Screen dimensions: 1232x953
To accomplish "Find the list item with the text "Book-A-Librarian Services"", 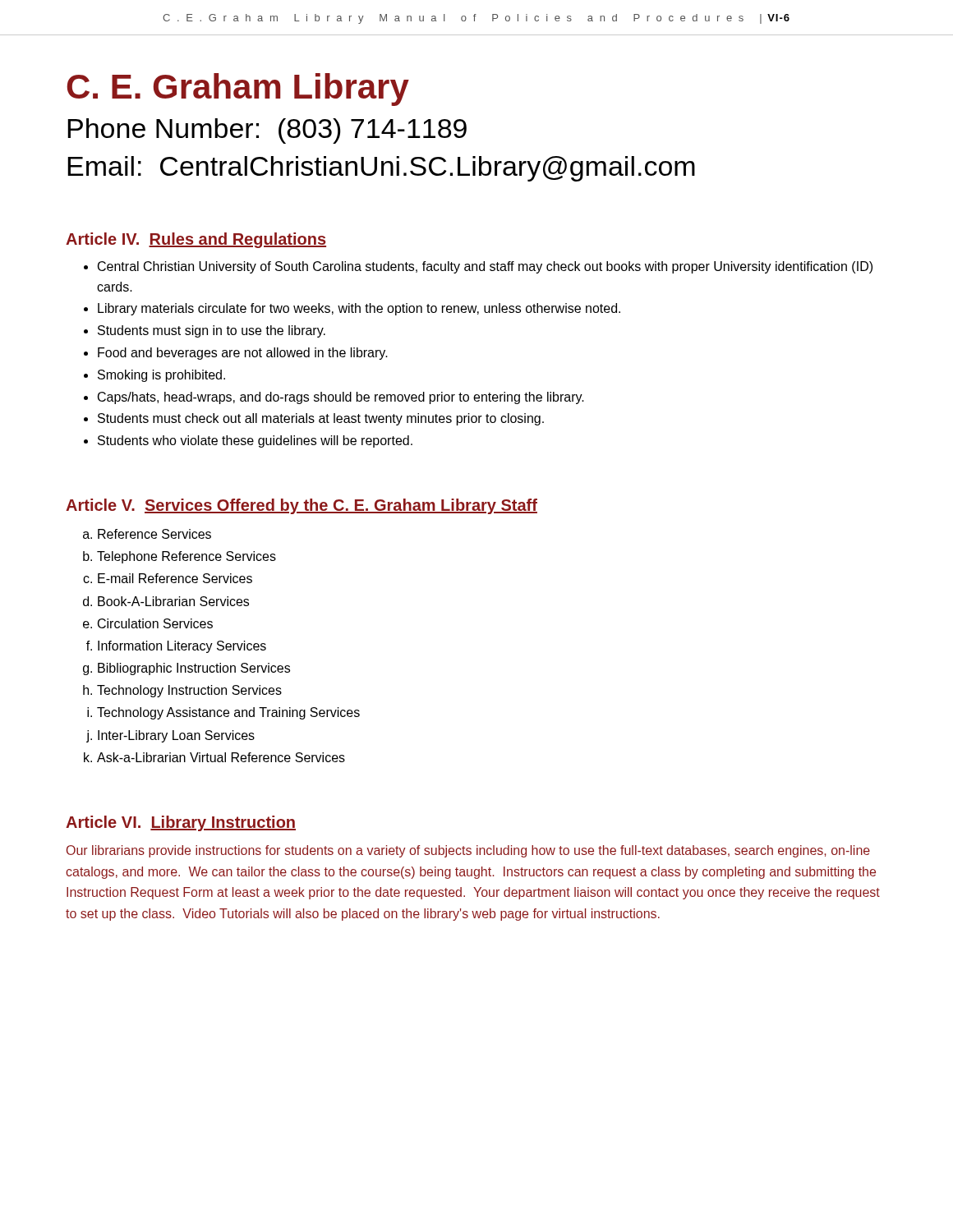I will coord(173,601).
